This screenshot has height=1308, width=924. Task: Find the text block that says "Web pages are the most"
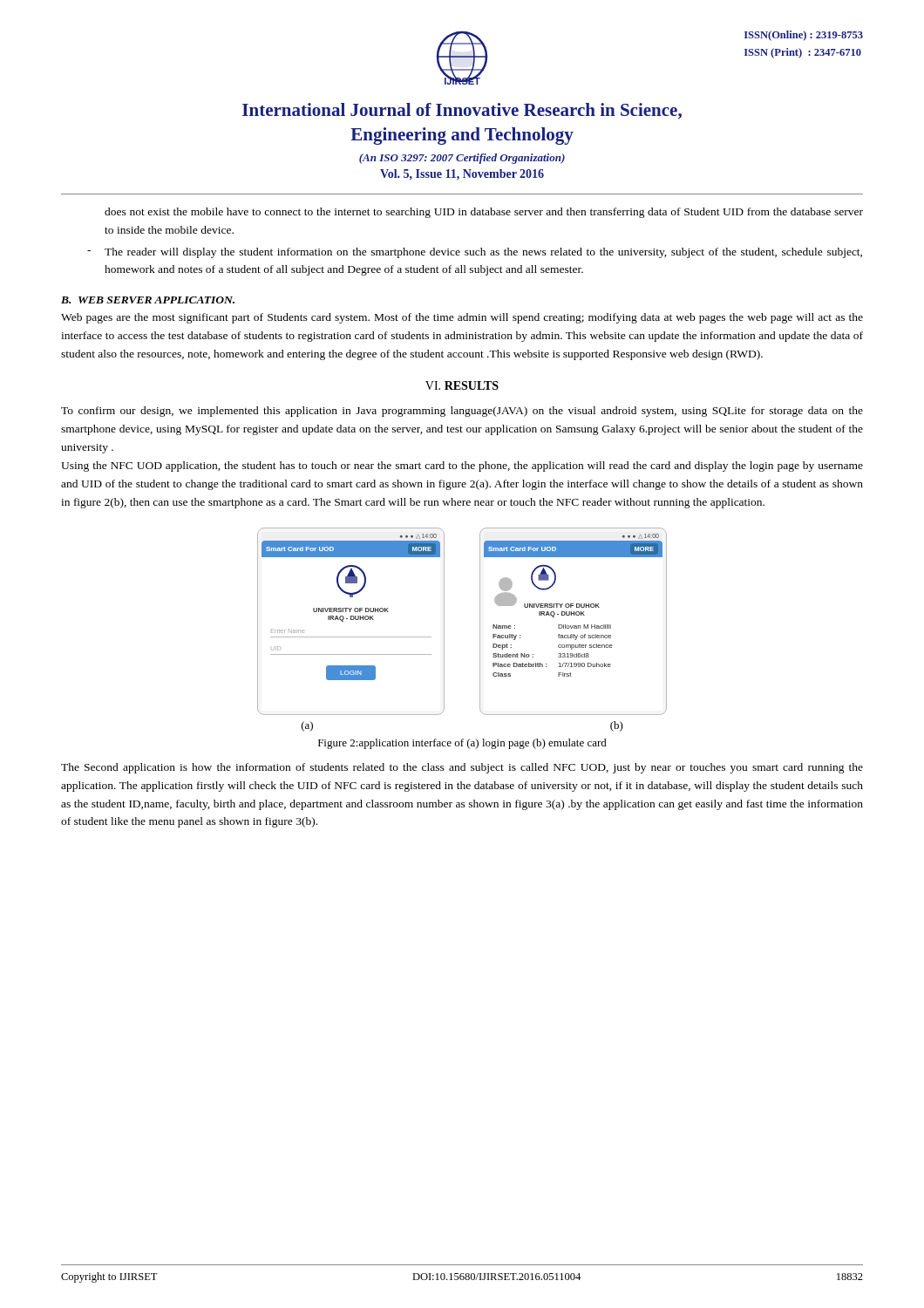click(x=462, y=336)
